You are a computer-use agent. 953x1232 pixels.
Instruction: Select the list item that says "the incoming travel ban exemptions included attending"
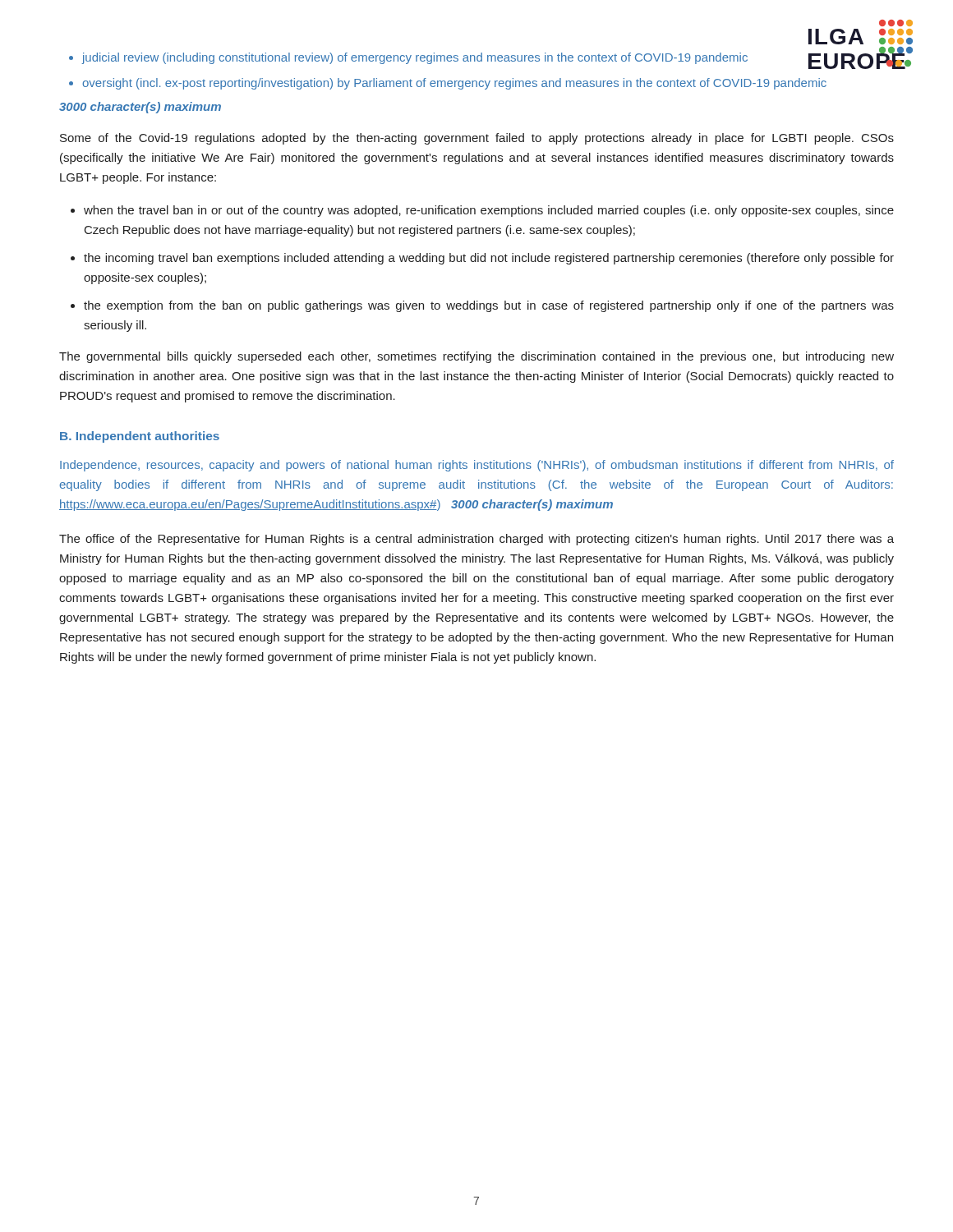point(489,267)
